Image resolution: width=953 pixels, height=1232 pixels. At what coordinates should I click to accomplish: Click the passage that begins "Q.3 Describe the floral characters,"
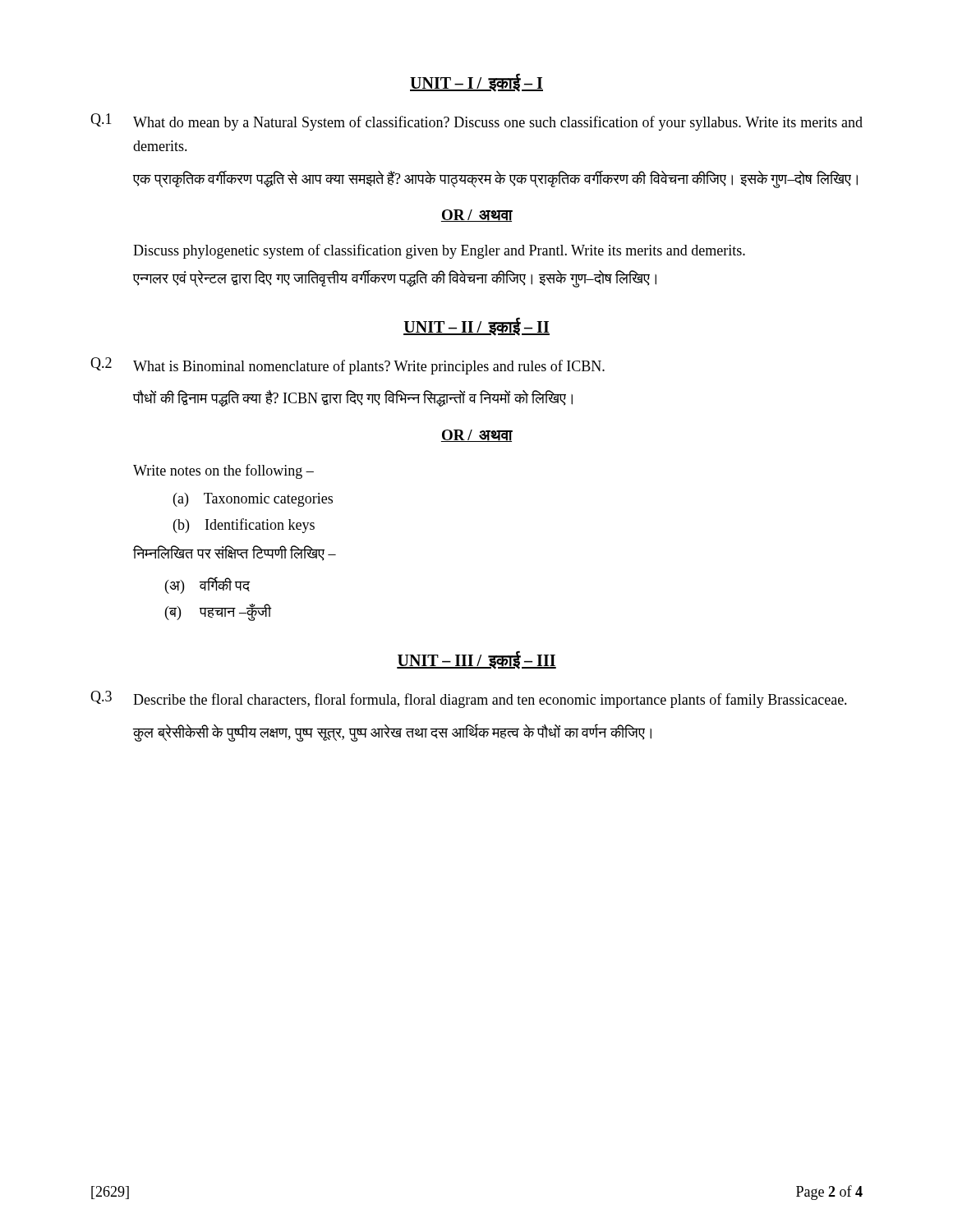point(476,700)
